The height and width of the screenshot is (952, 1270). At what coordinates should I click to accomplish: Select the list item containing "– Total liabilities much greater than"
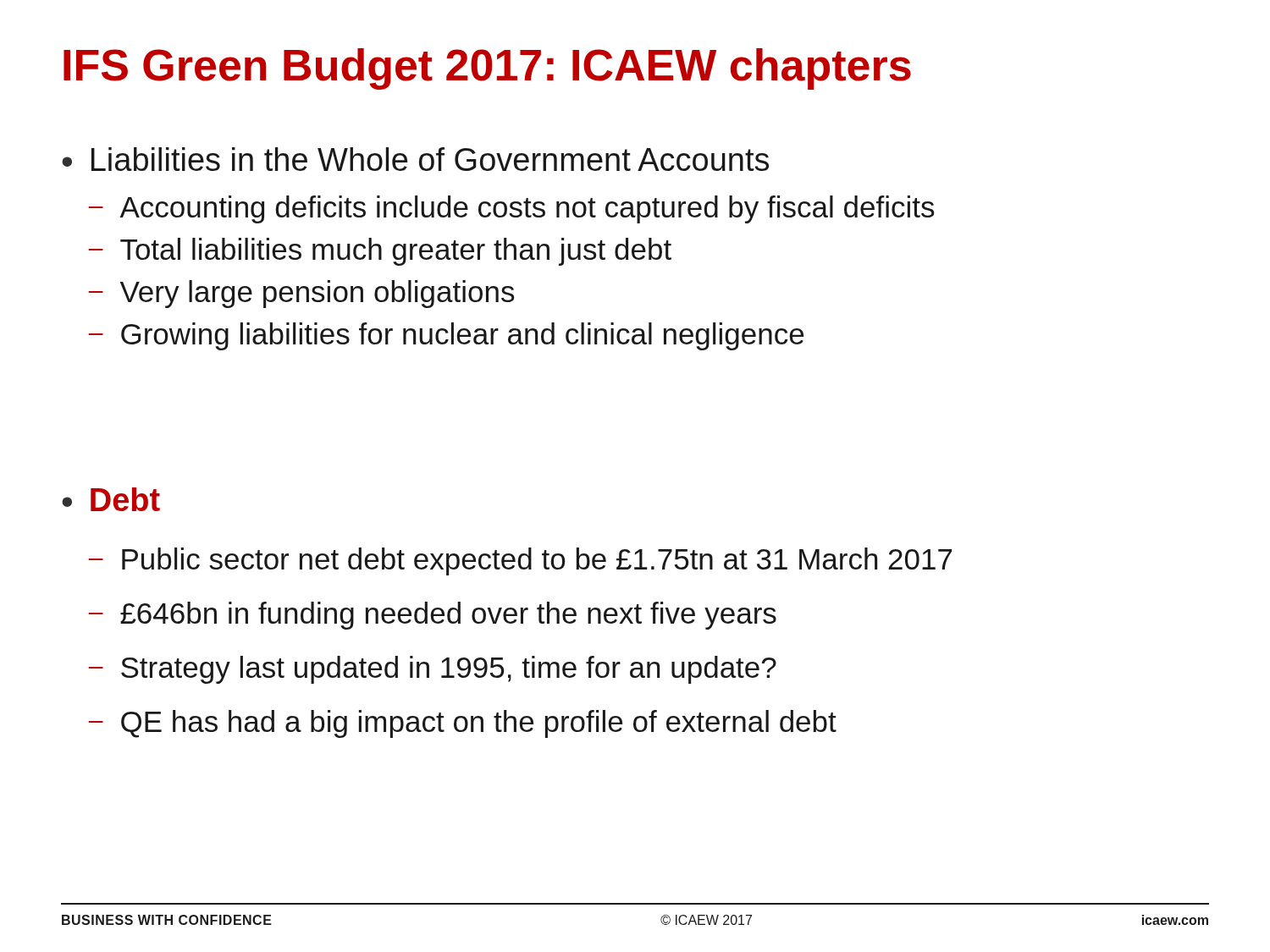[380, 250]
